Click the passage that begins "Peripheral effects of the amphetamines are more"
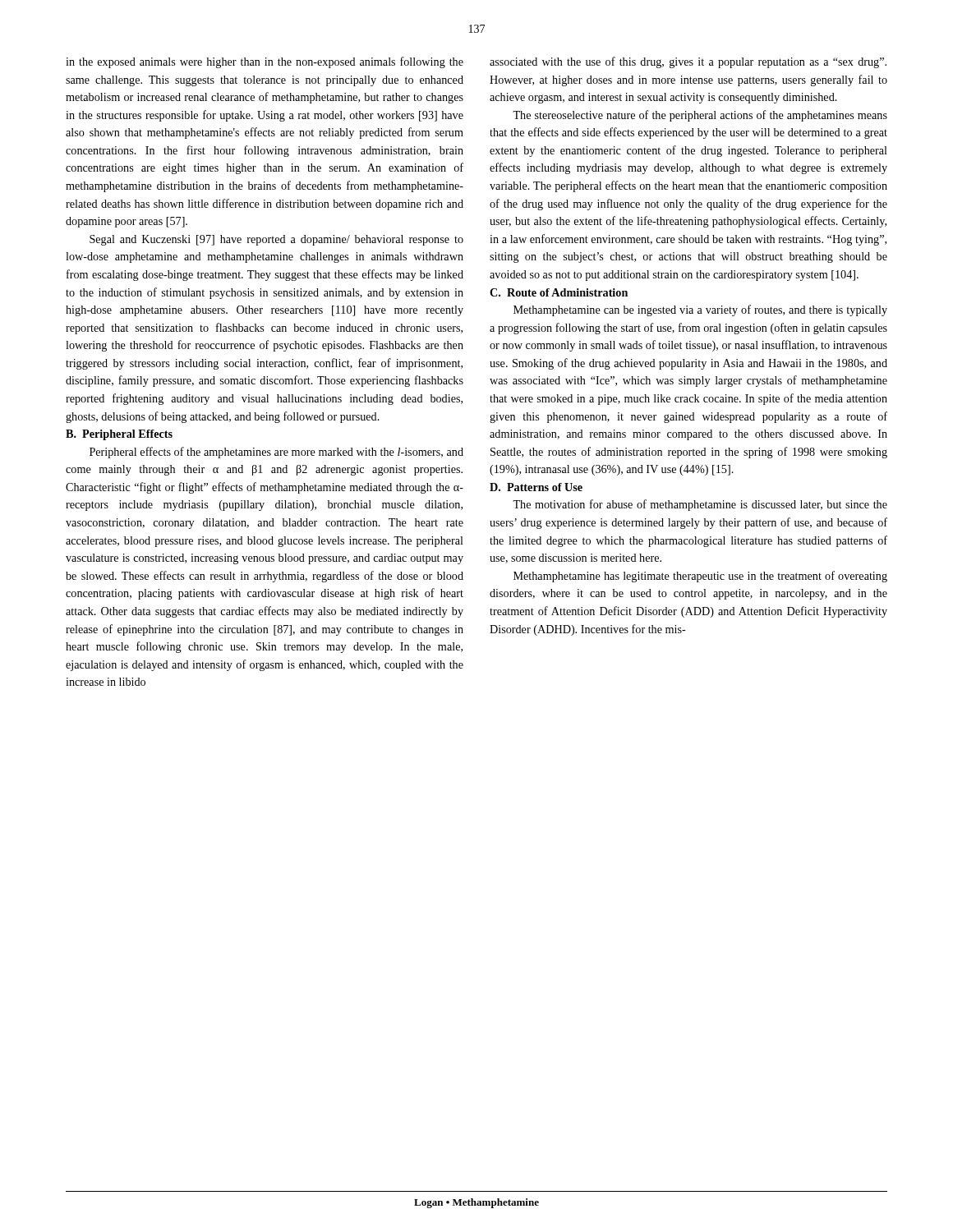Image resolution: width=953 pixels, height=1232 pixels. coord(265,567)
